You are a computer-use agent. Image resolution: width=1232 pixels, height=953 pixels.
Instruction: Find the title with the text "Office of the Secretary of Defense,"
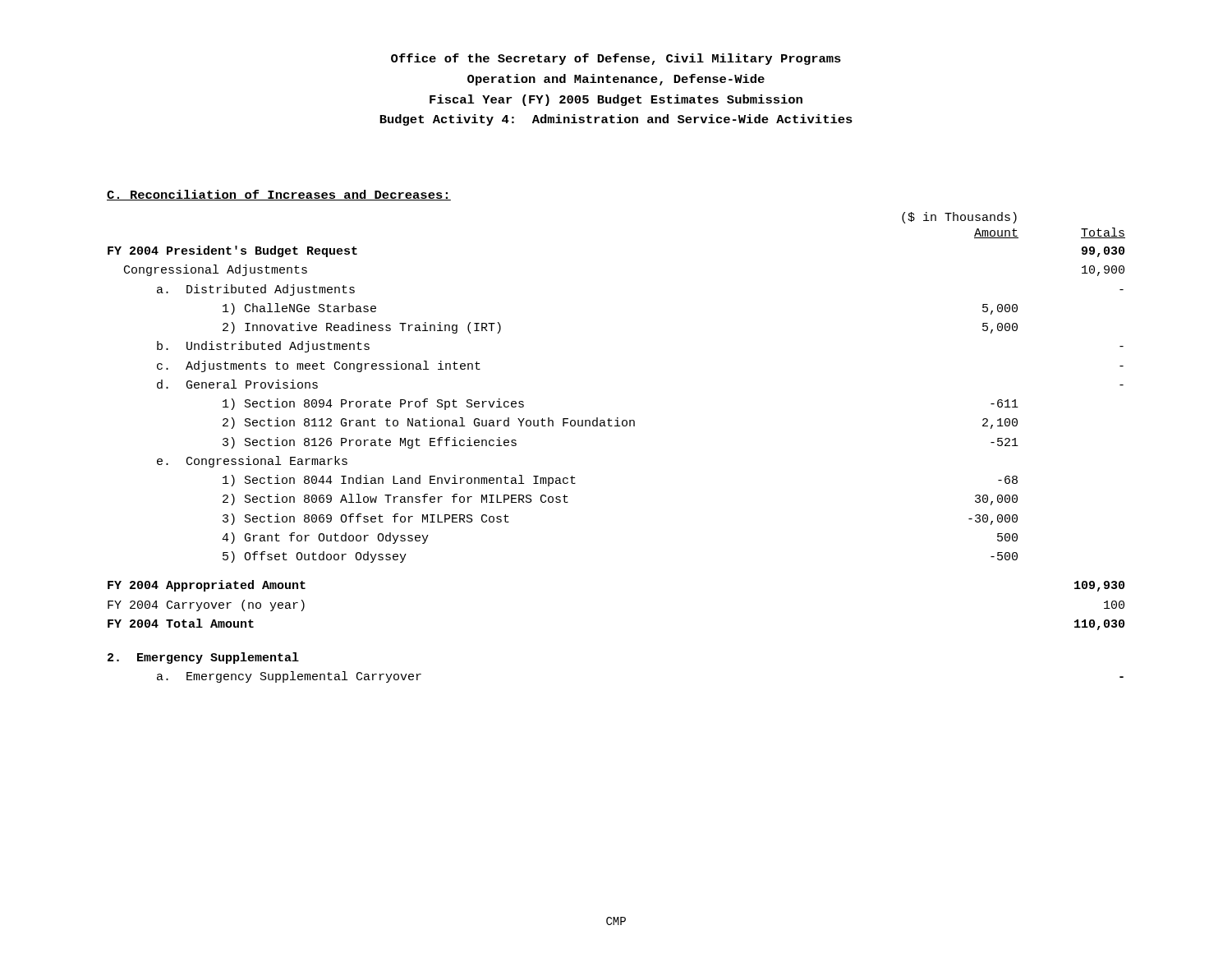pos(616,90)
